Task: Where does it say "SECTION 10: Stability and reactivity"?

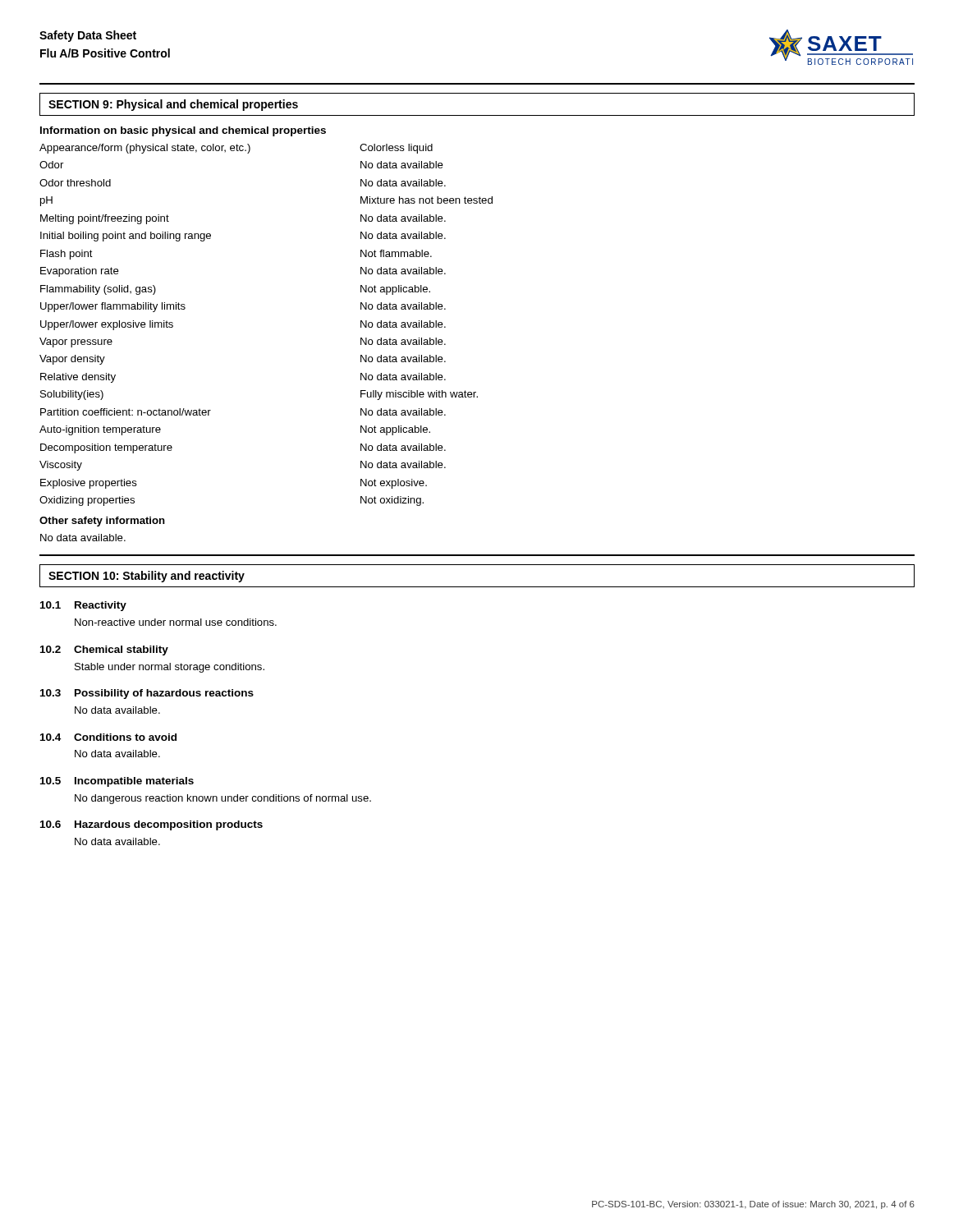Action: pyautogui.click(x=146, y=576)
